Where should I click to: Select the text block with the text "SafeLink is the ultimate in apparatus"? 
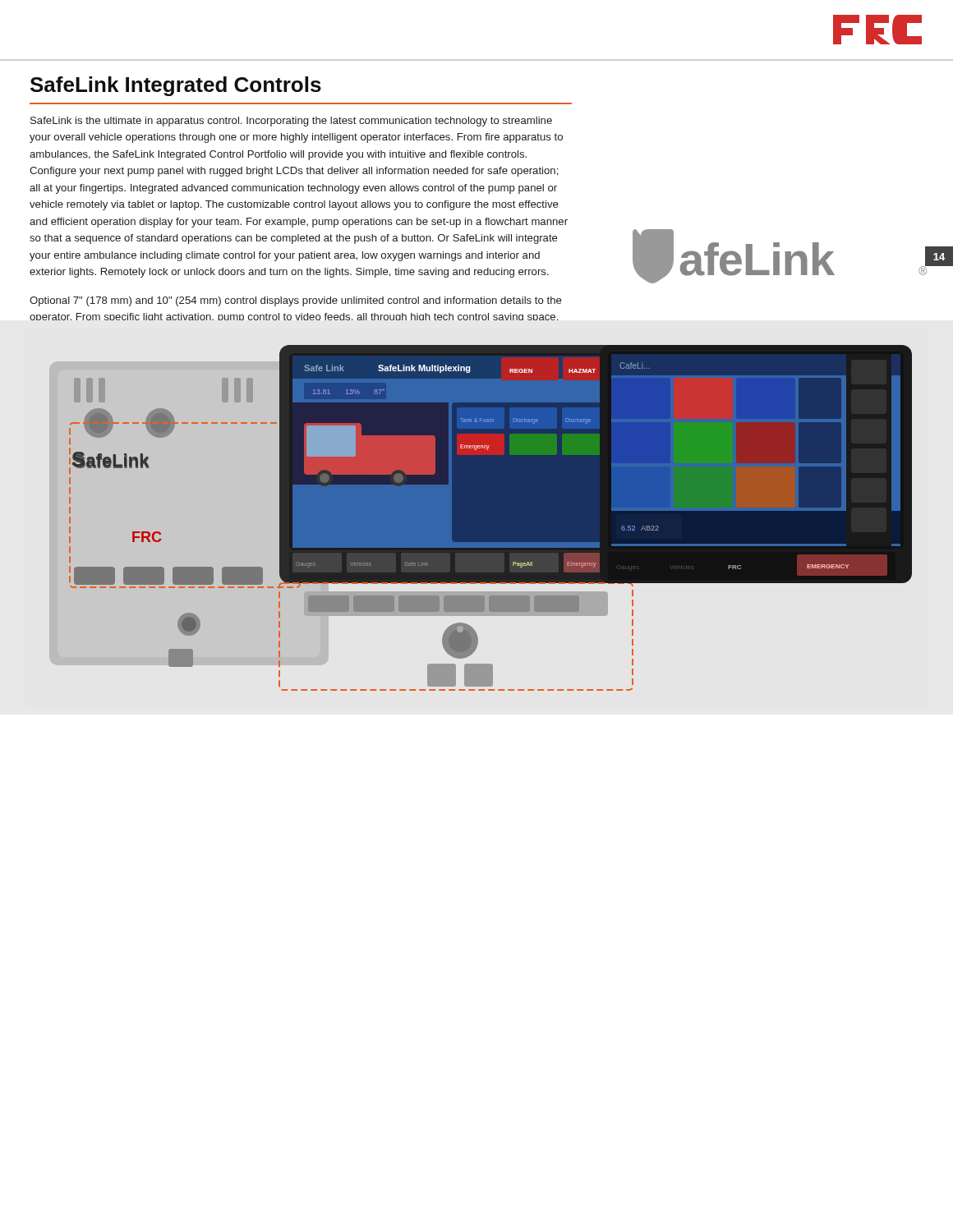[x=301, y=197]
